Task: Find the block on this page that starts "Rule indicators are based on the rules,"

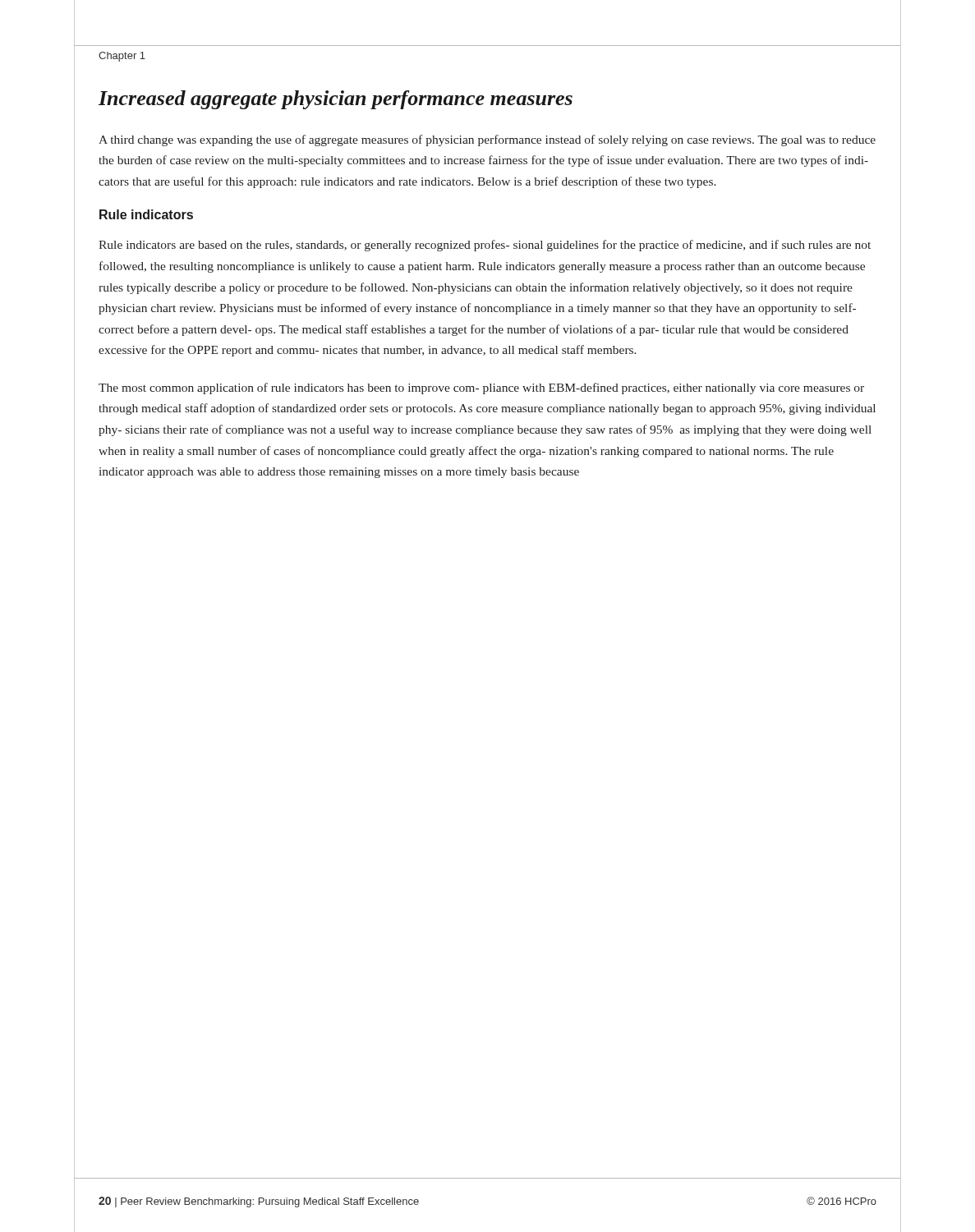Action: (x=485, y=297)
